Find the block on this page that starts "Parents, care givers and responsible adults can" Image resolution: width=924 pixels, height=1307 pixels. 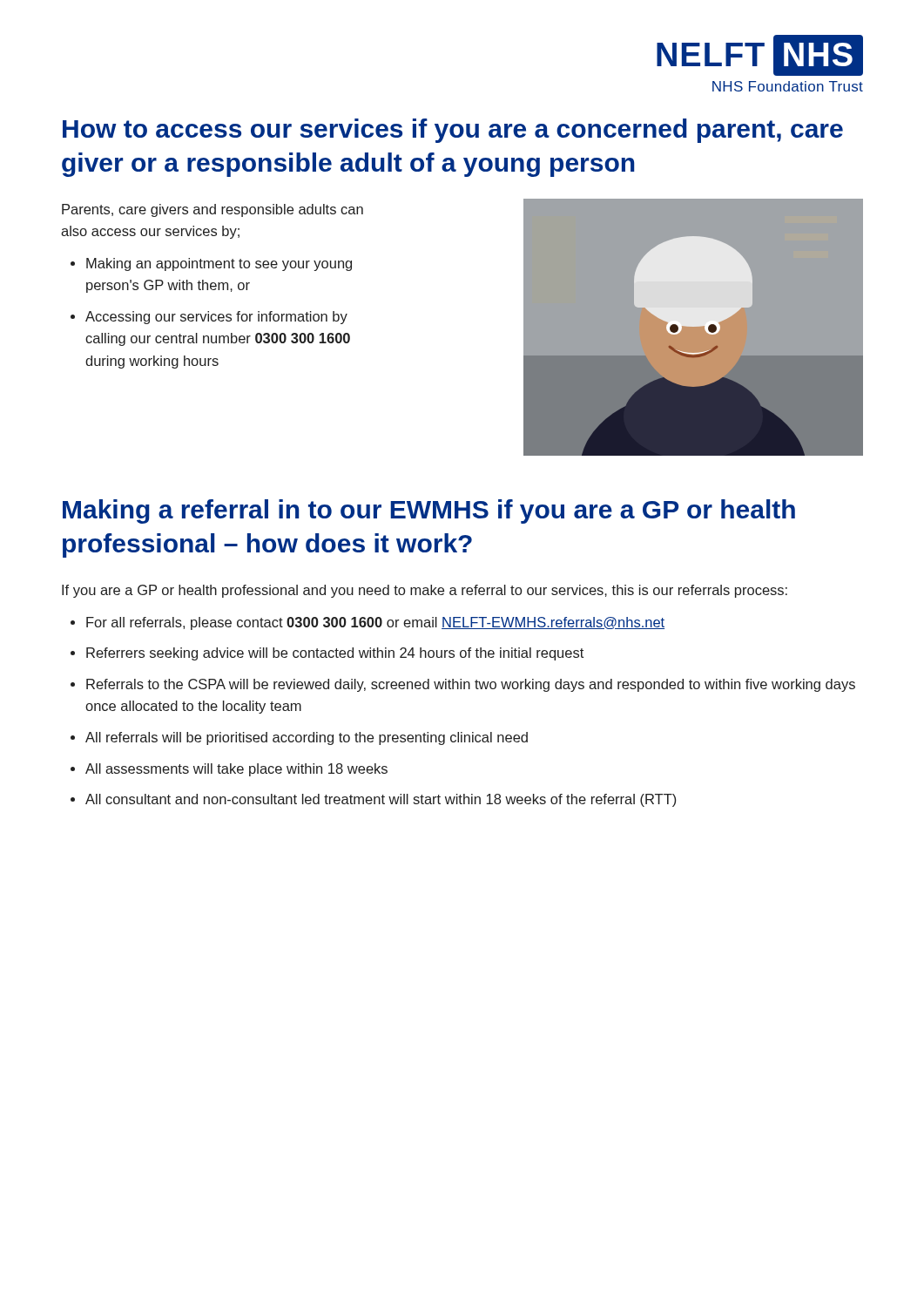point(212,220)
